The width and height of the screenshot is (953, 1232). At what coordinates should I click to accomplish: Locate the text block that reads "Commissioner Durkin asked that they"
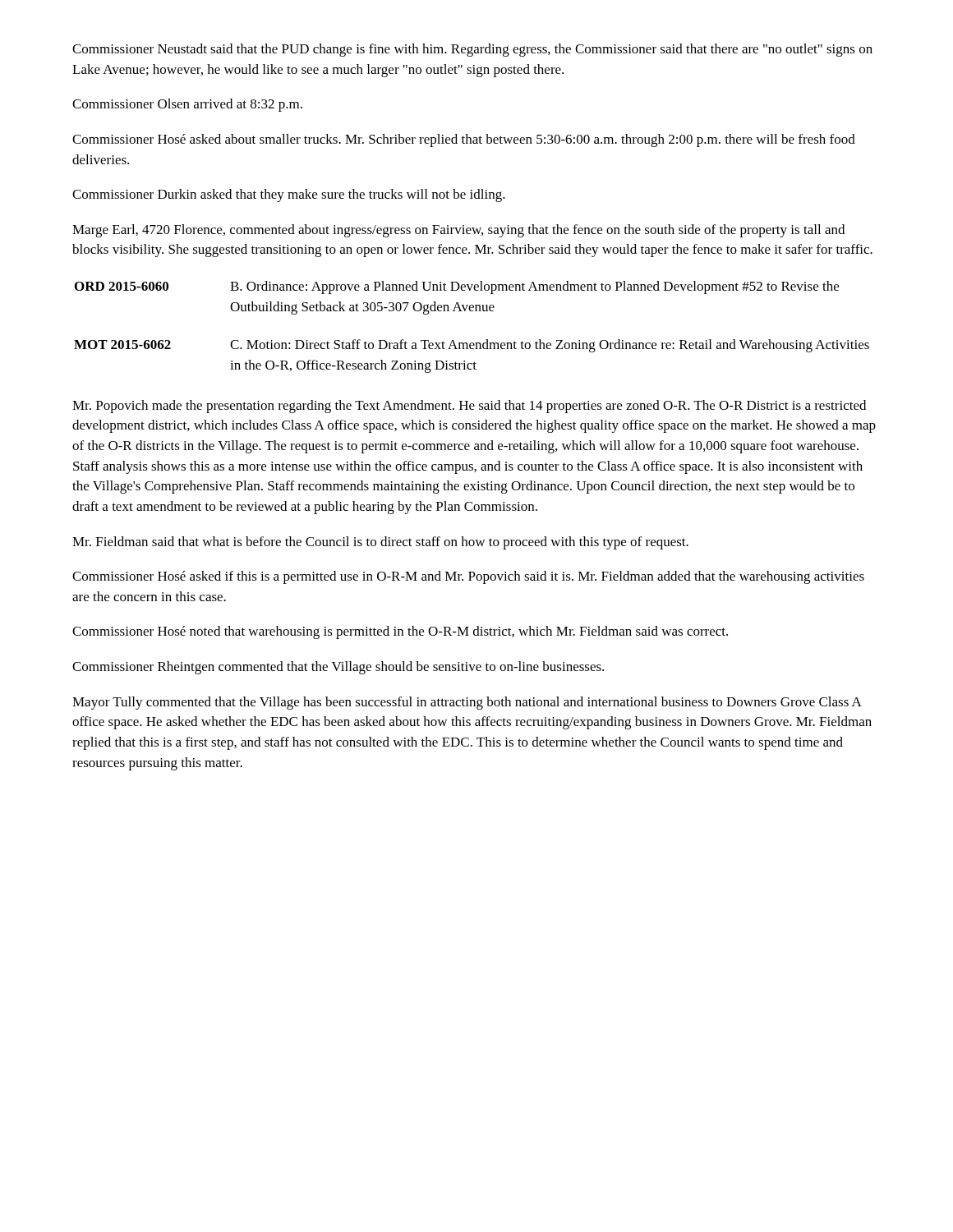pyautogui.click(x=289, y=194)
